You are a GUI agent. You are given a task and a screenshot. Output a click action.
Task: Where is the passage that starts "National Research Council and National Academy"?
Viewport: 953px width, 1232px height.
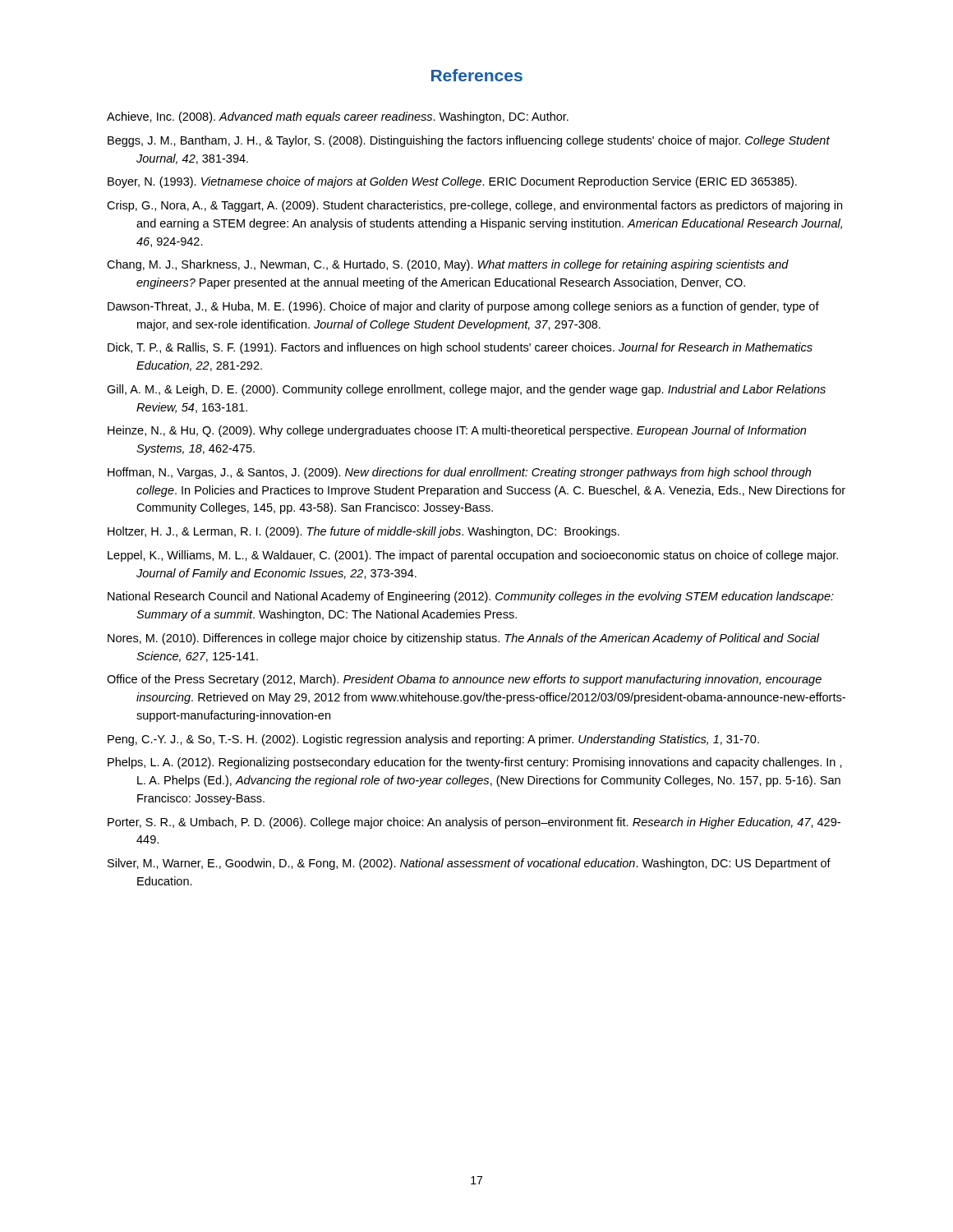pyautogui.click(x=470, y=605)
